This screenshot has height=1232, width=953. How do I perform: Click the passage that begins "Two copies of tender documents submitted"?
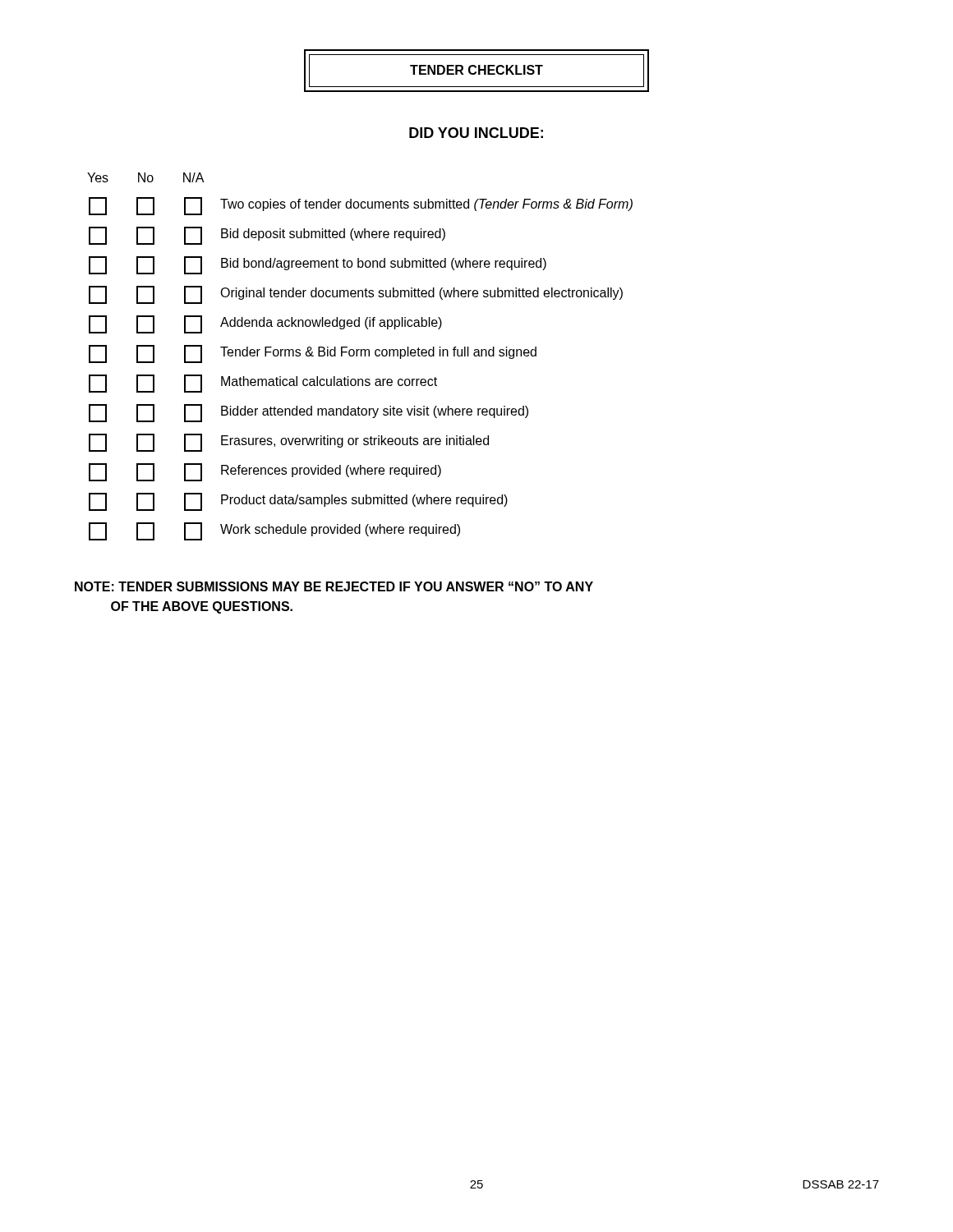pos(427,204)
